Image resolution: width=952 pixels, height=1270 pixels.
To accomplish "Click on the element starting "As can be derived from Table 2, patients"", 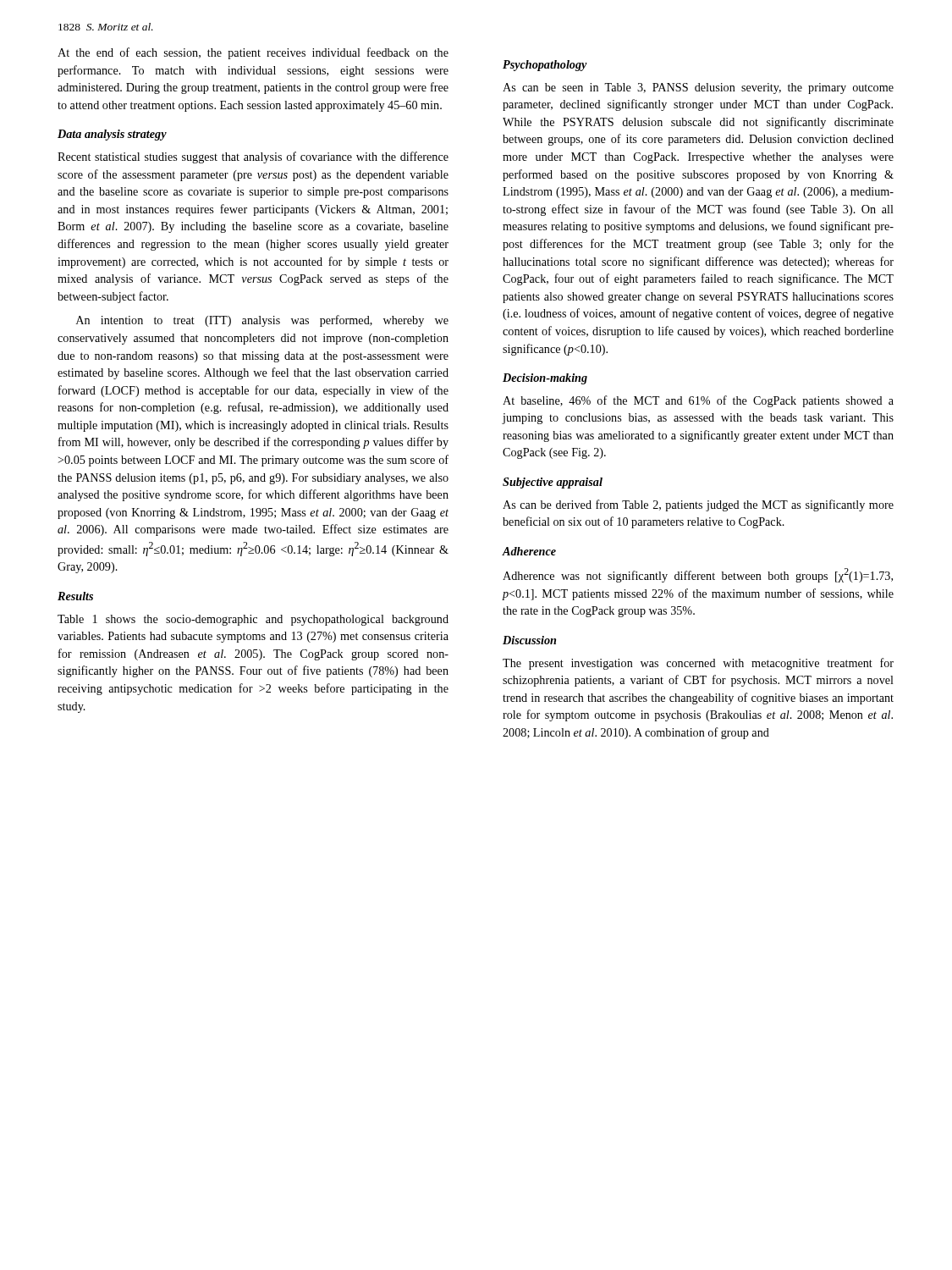I will pyautogui.click(x=698, y=513).
